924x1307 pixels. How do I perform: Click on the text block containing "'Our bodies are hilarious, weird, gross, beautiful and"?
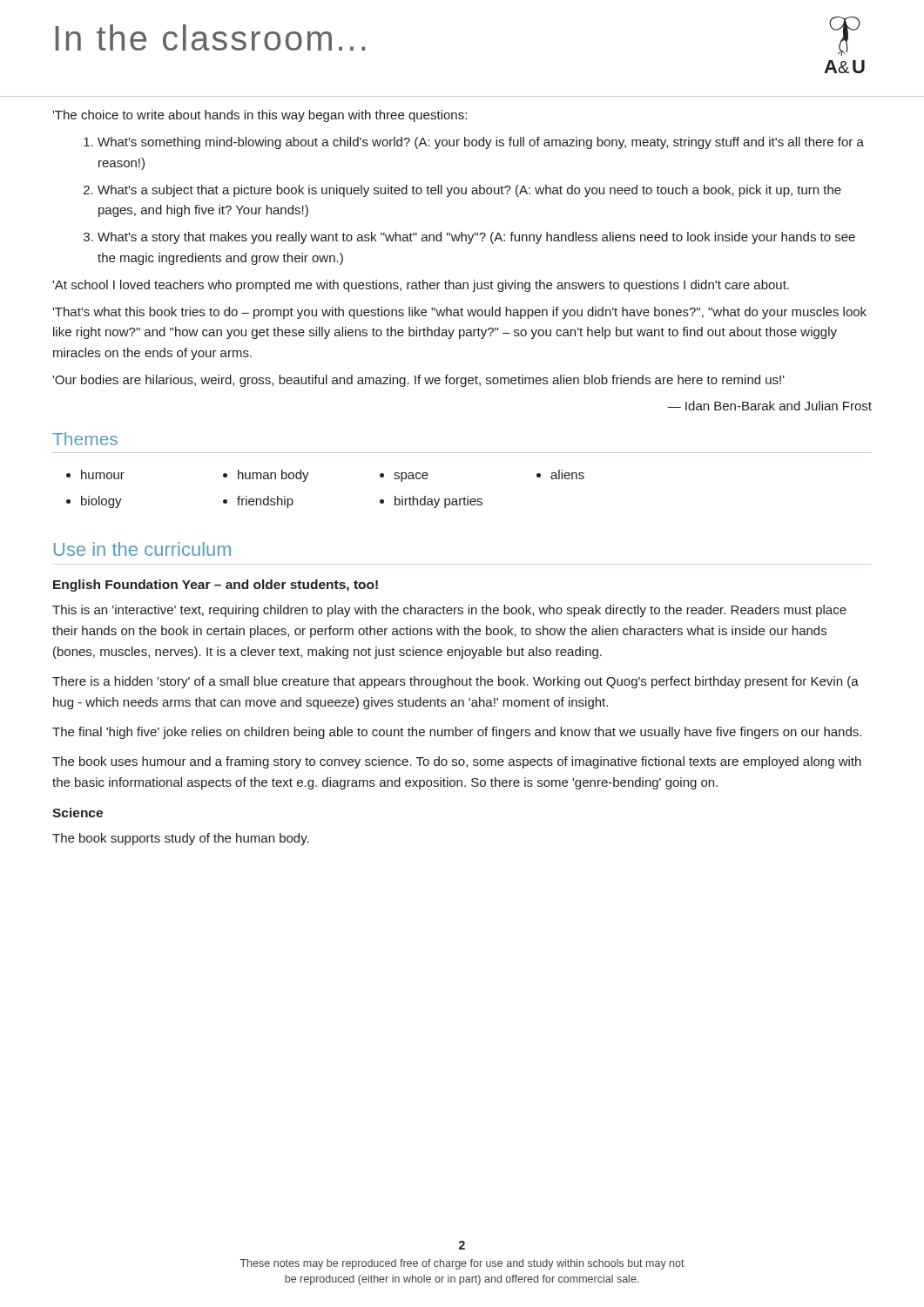(x=419, y=379)
